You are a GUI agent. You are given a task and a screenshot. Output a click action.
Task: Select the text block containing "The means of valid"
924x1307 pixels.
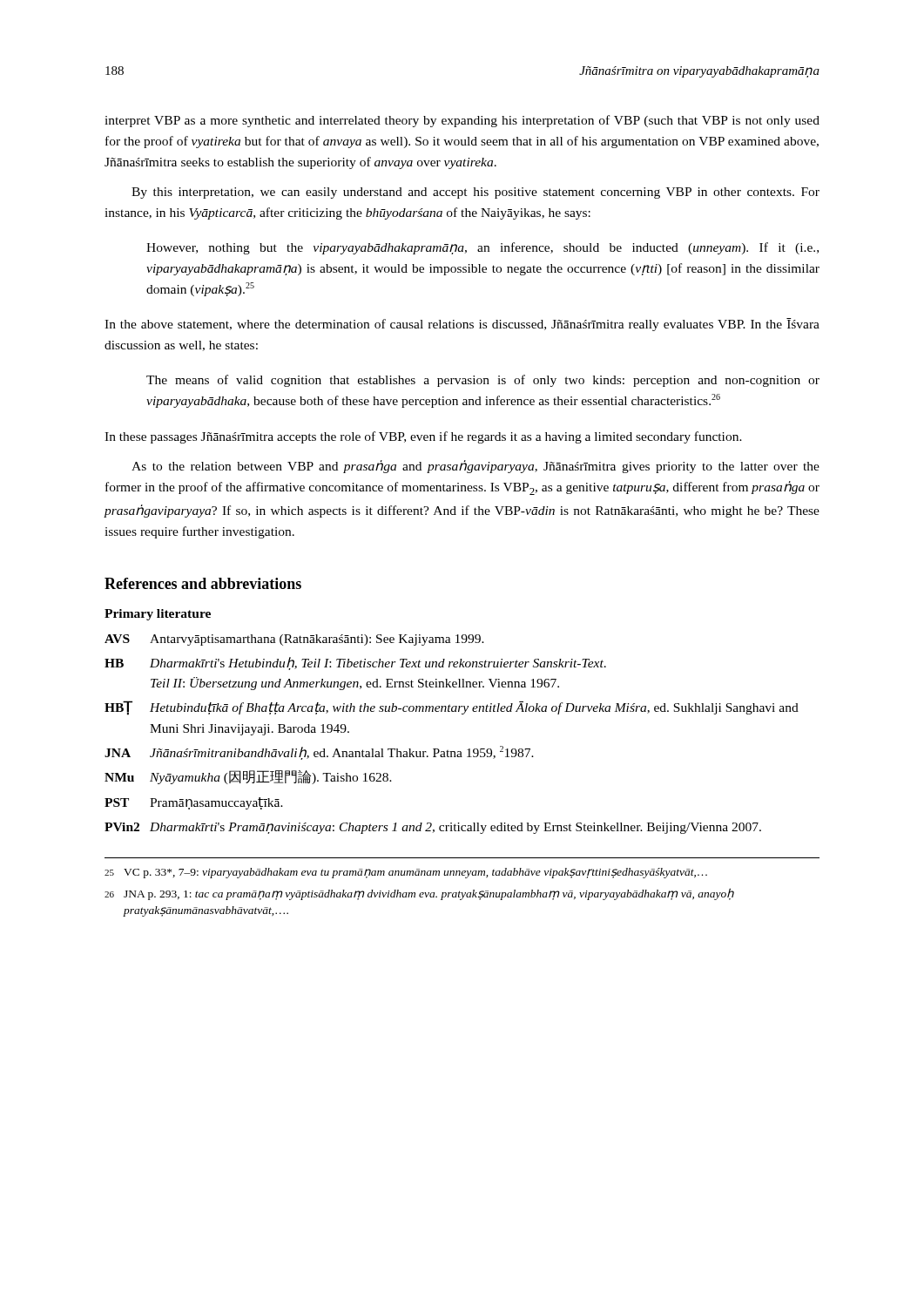coord(483,390)
